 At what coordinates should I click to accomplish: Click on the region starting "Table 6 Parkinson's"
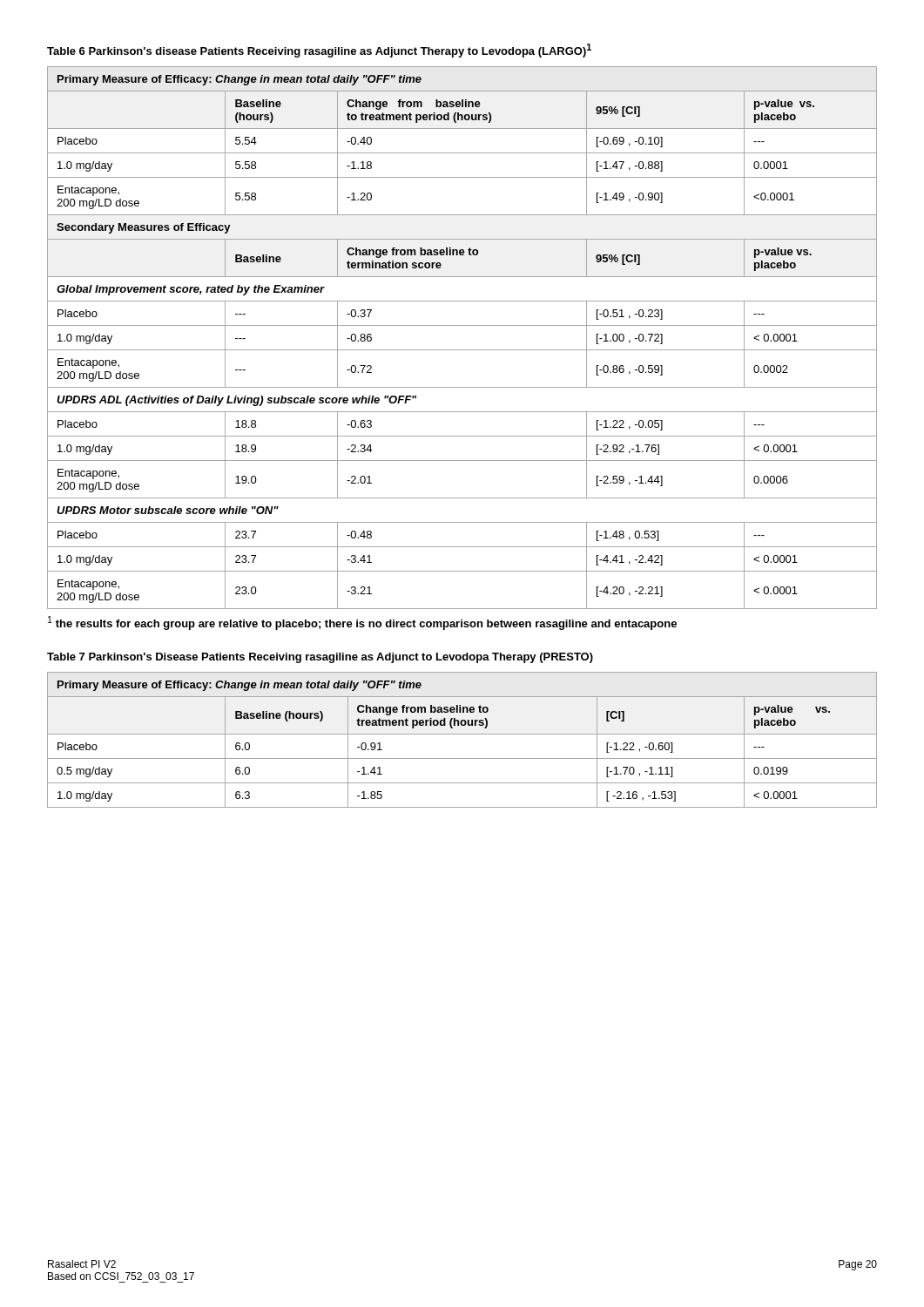pos(319,50)
